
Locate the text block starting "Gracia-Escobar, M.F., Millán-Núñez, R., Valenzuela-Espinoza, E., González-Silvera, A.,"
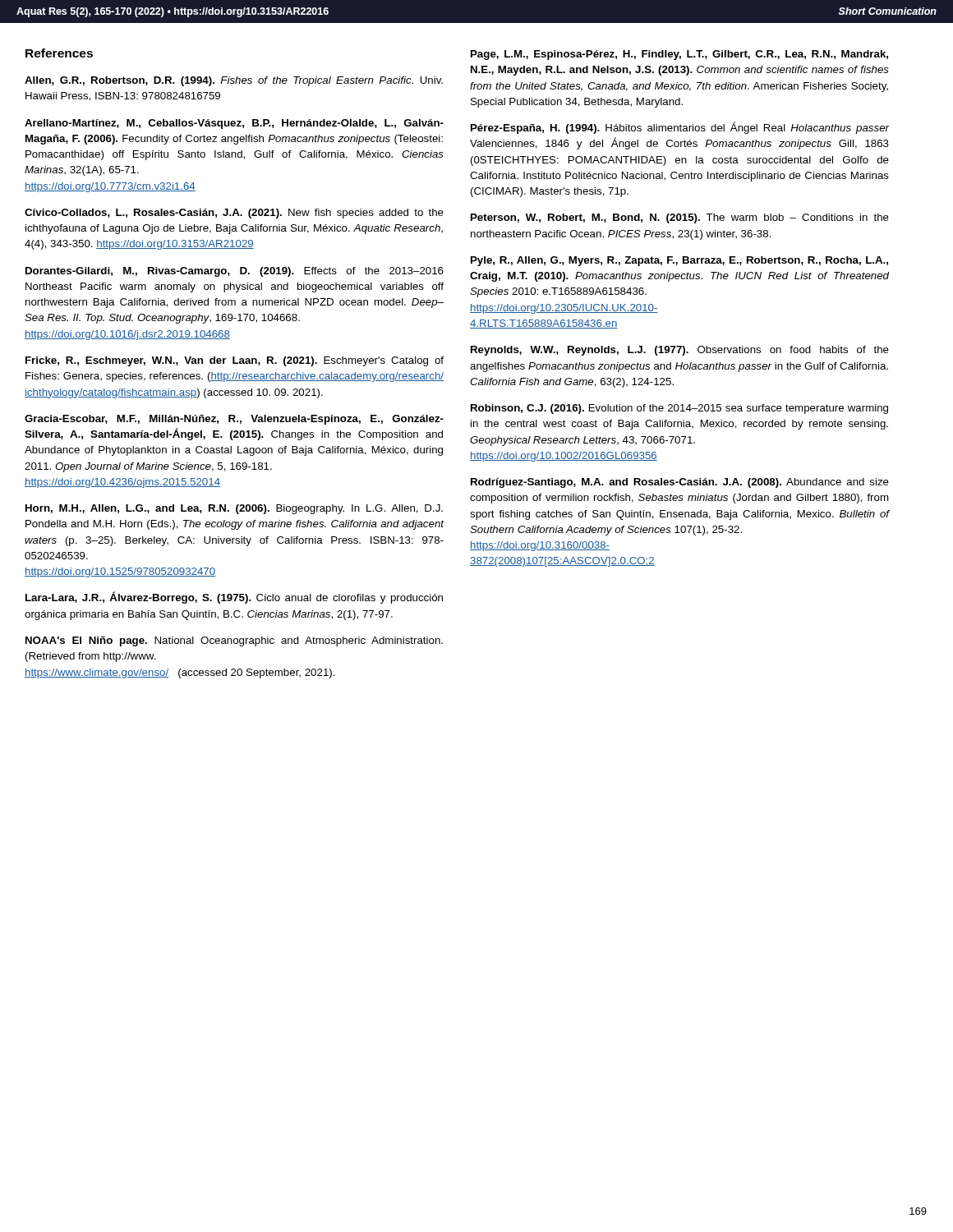(x=234, y=450)
